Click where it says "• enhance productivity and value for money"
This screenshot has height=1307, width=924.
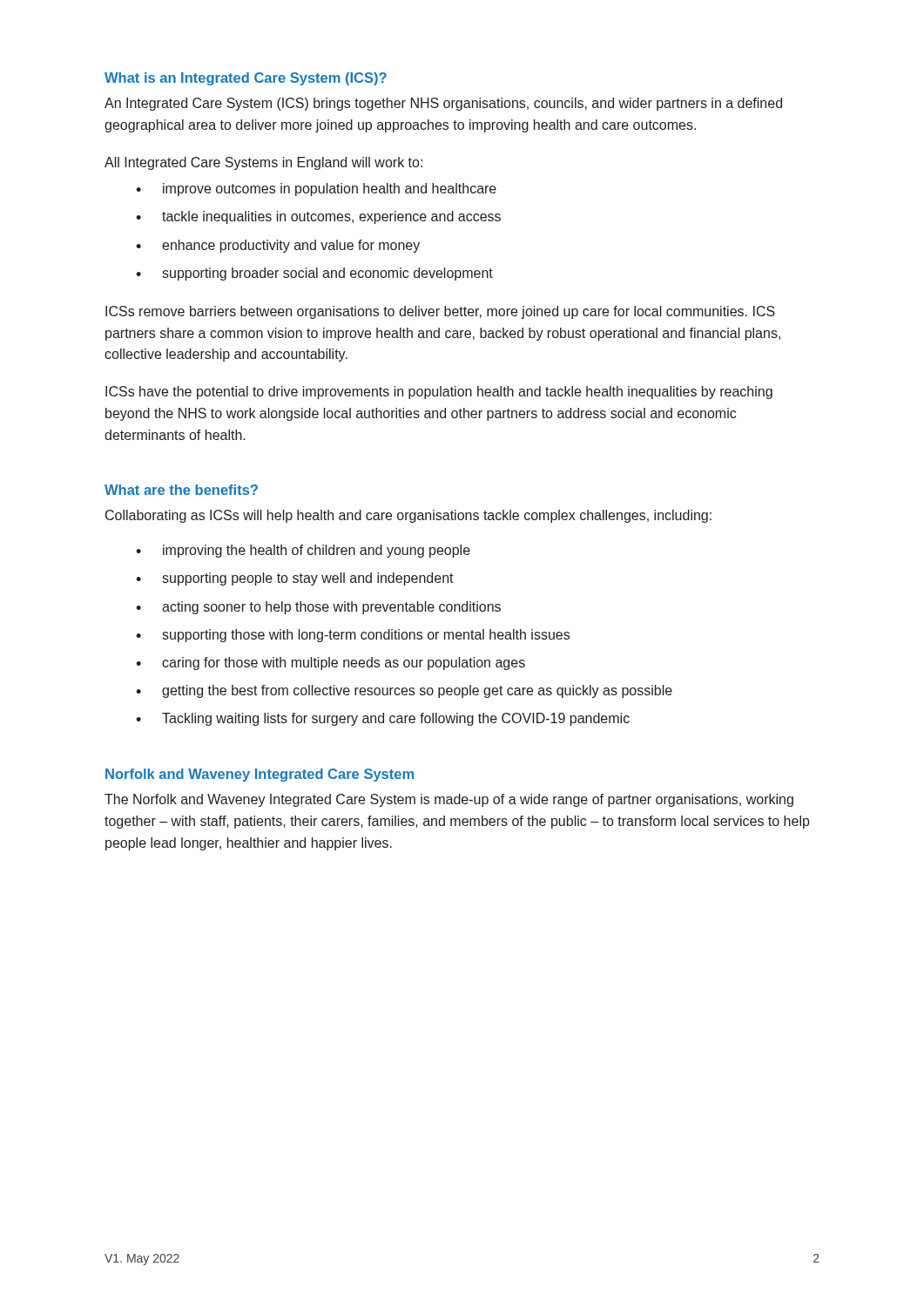point(278,246)
